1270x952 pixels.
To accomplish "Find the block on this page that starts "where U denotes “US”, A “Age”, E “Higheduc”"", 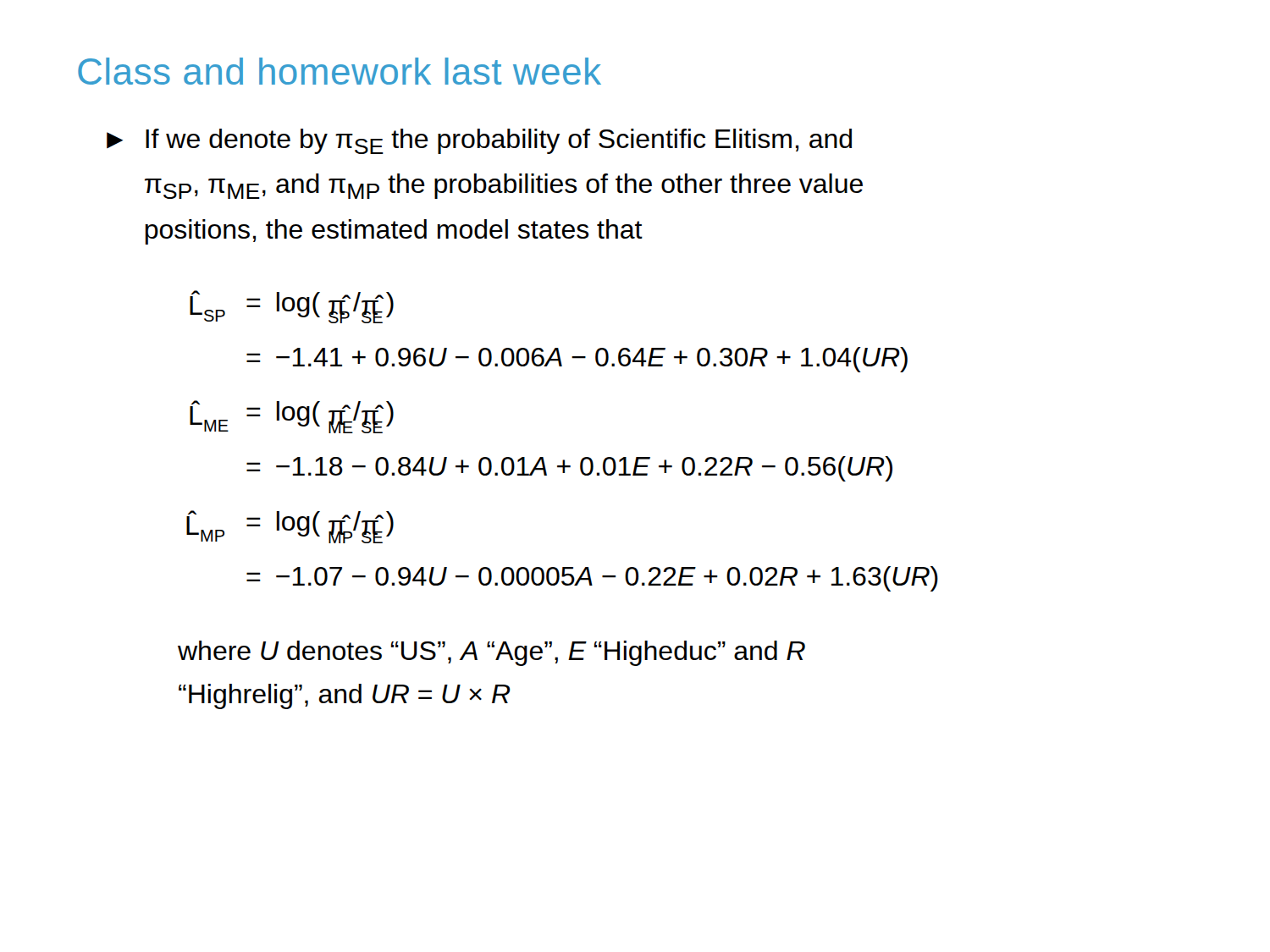I will click(492, 672).
